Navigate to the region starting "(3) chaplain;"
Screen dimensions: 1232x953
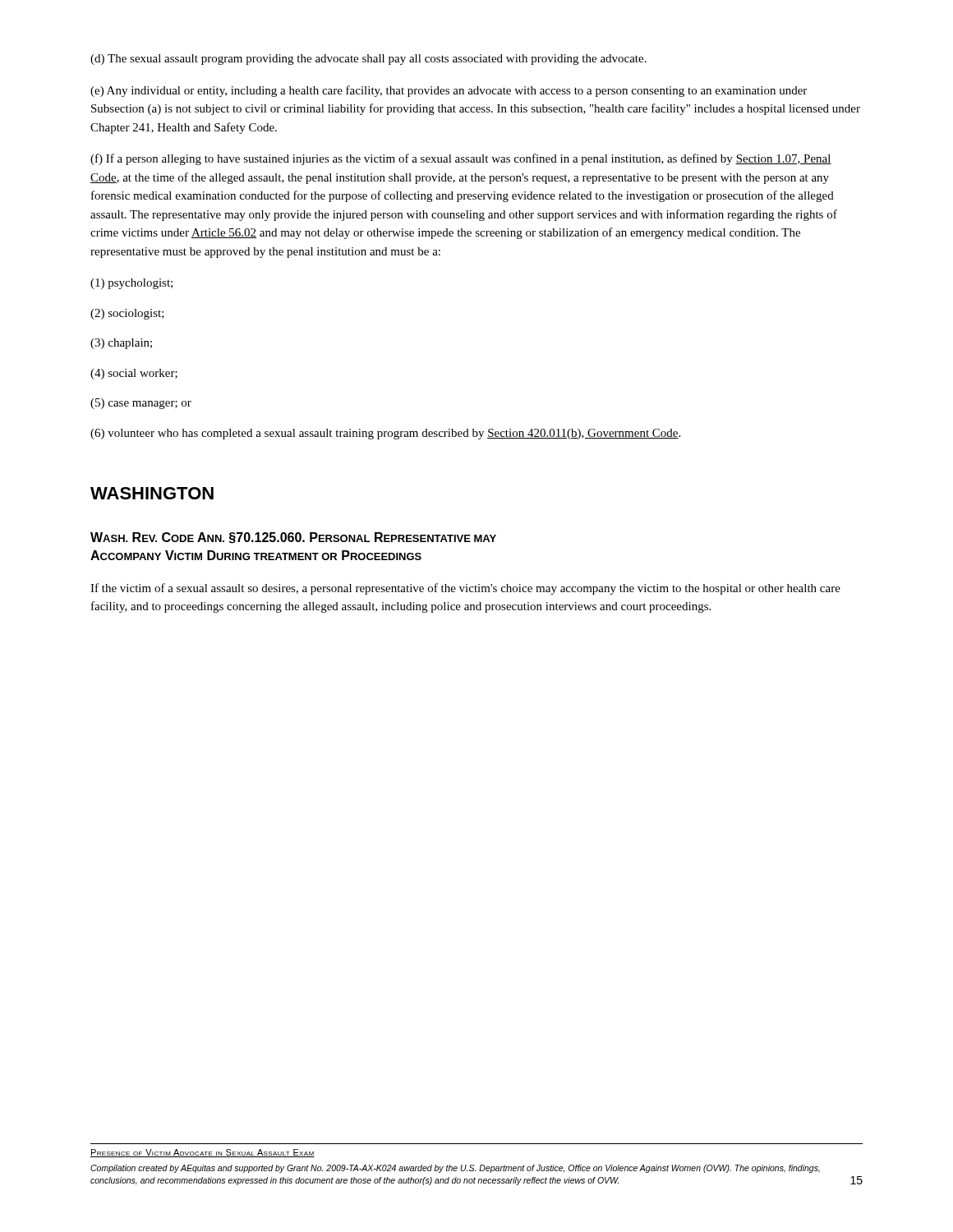tap(122, 342)
